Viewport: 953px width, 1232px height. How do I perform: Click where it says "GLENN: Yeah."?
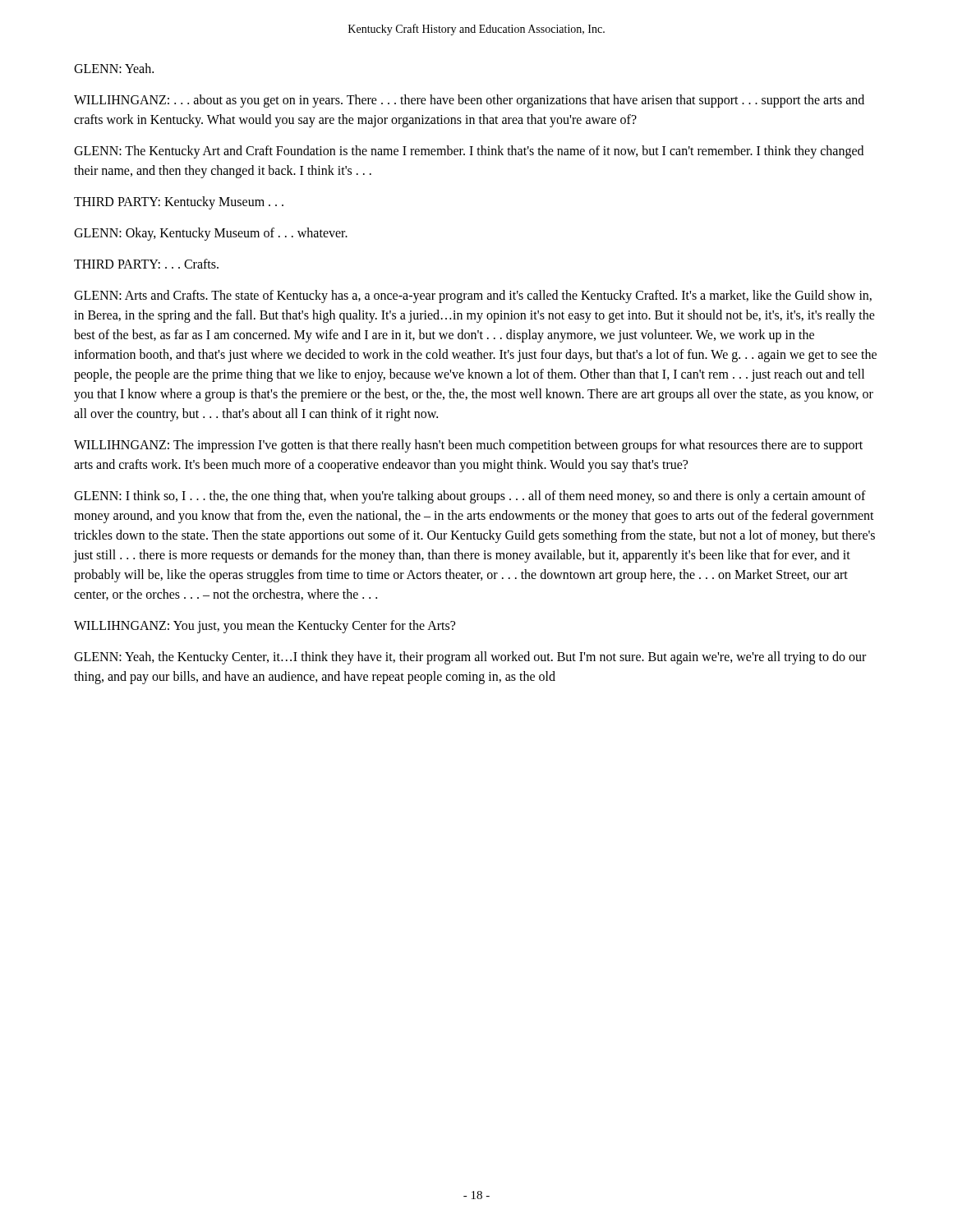114,69
